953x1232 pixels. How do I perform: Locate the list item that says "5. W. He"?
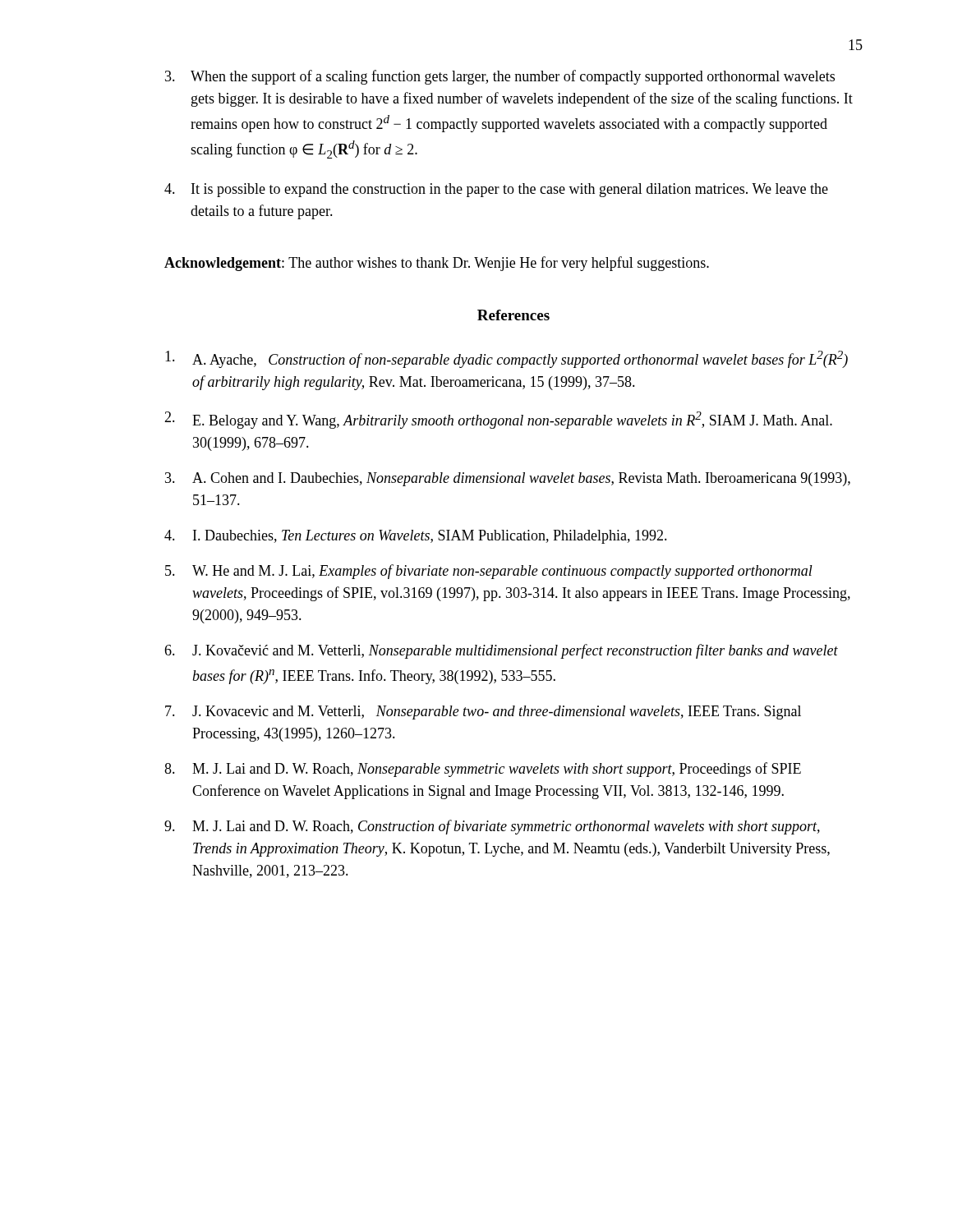[513, 593]
